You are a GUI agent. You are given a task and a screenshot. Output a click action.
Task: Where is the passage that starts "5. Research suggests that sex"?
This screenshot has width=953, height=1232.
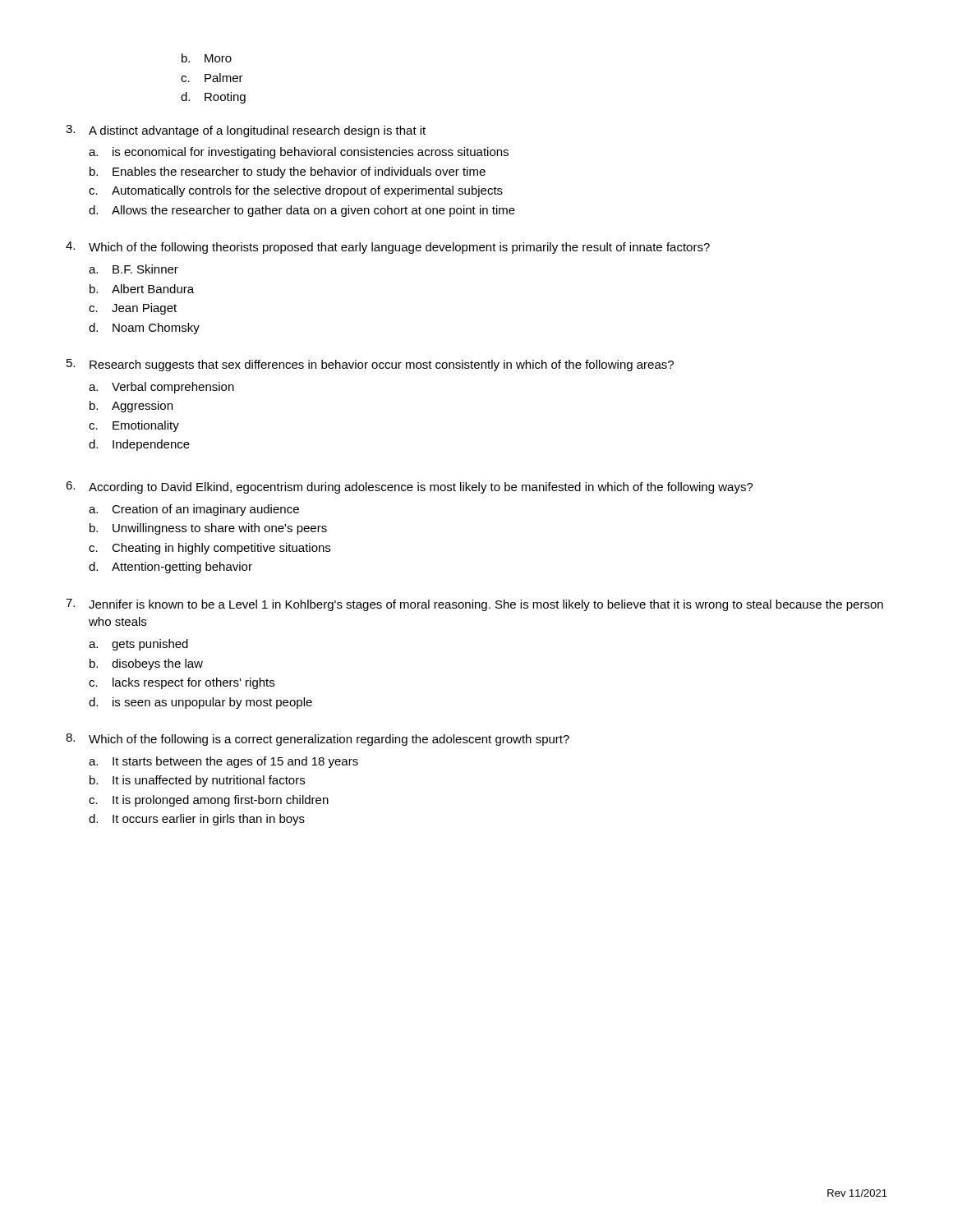pos(370,365)
